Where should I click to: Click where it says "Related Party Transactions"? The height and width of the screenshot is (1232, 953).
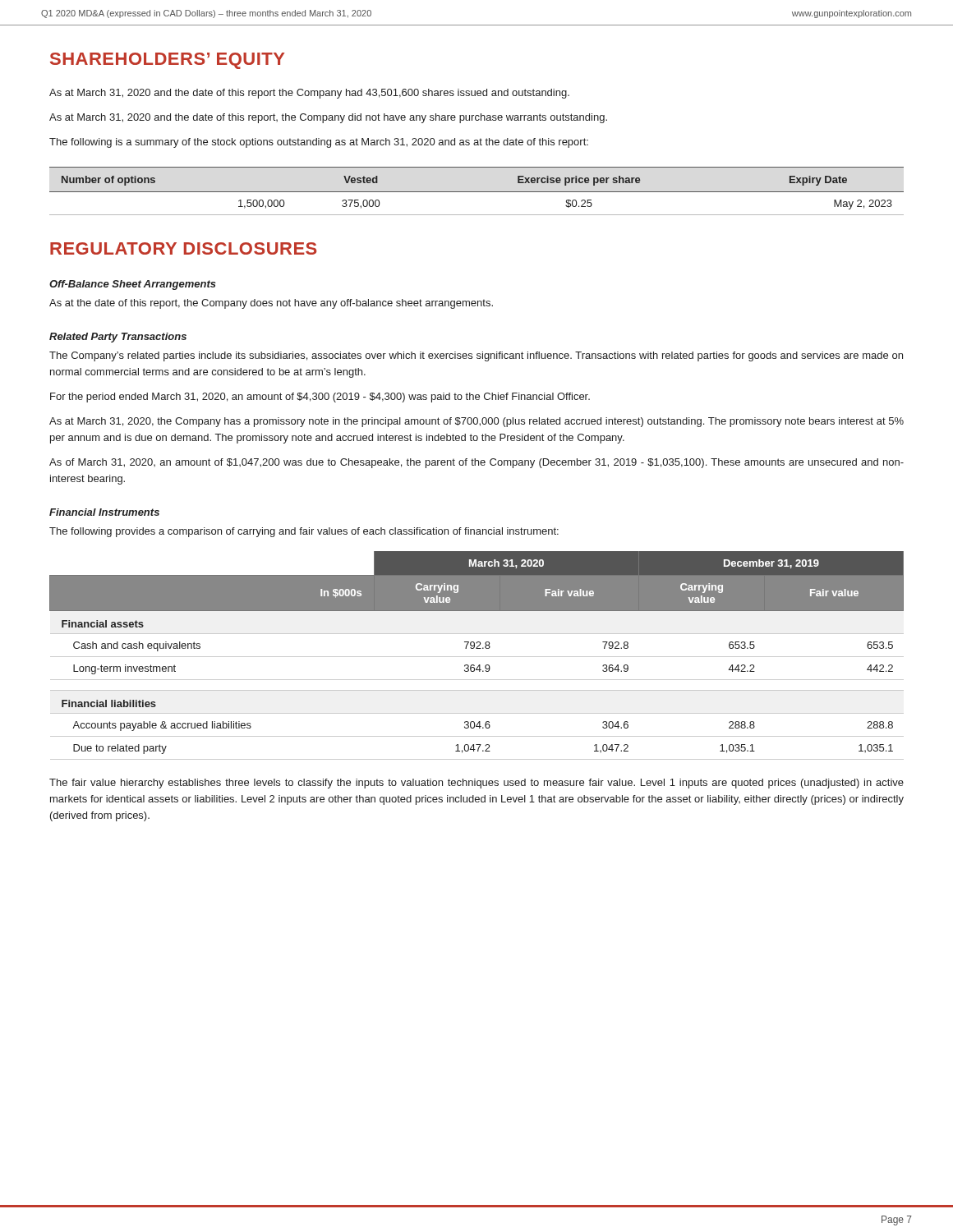tap(118, 338)
